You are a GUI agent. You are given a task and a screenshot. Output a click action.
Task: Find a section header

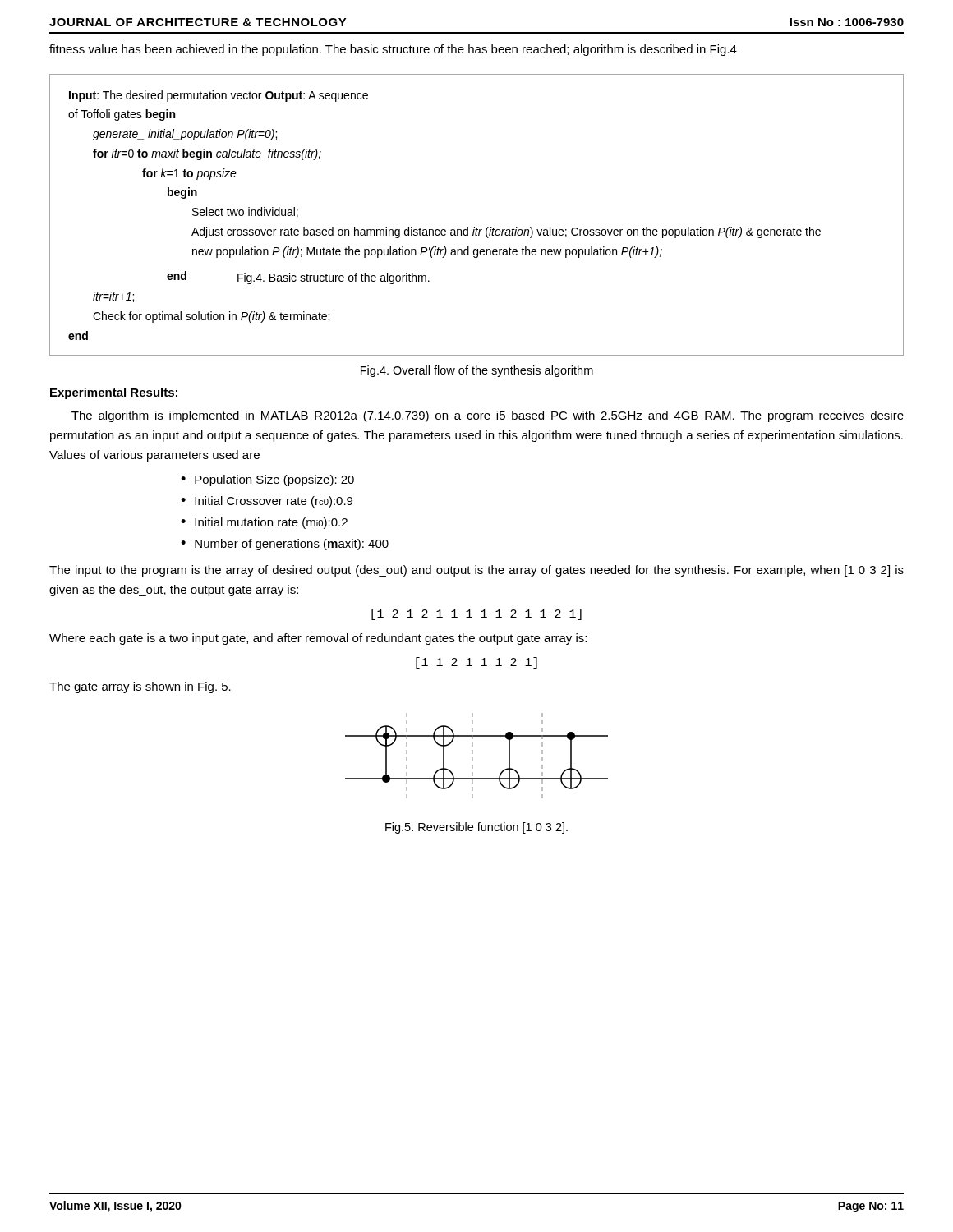click(114, 392)
